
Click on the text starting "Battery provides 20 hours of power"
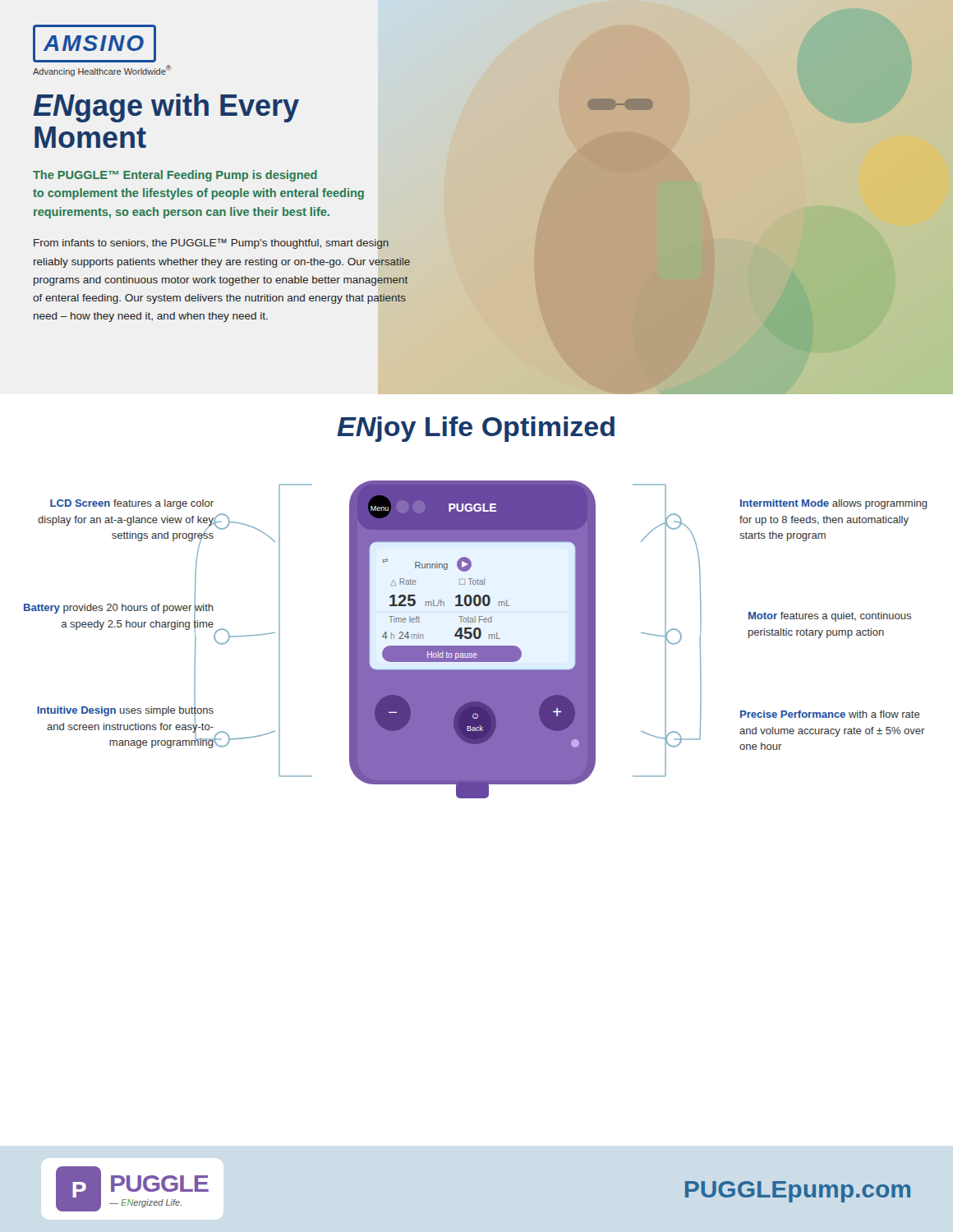(118, 615)
